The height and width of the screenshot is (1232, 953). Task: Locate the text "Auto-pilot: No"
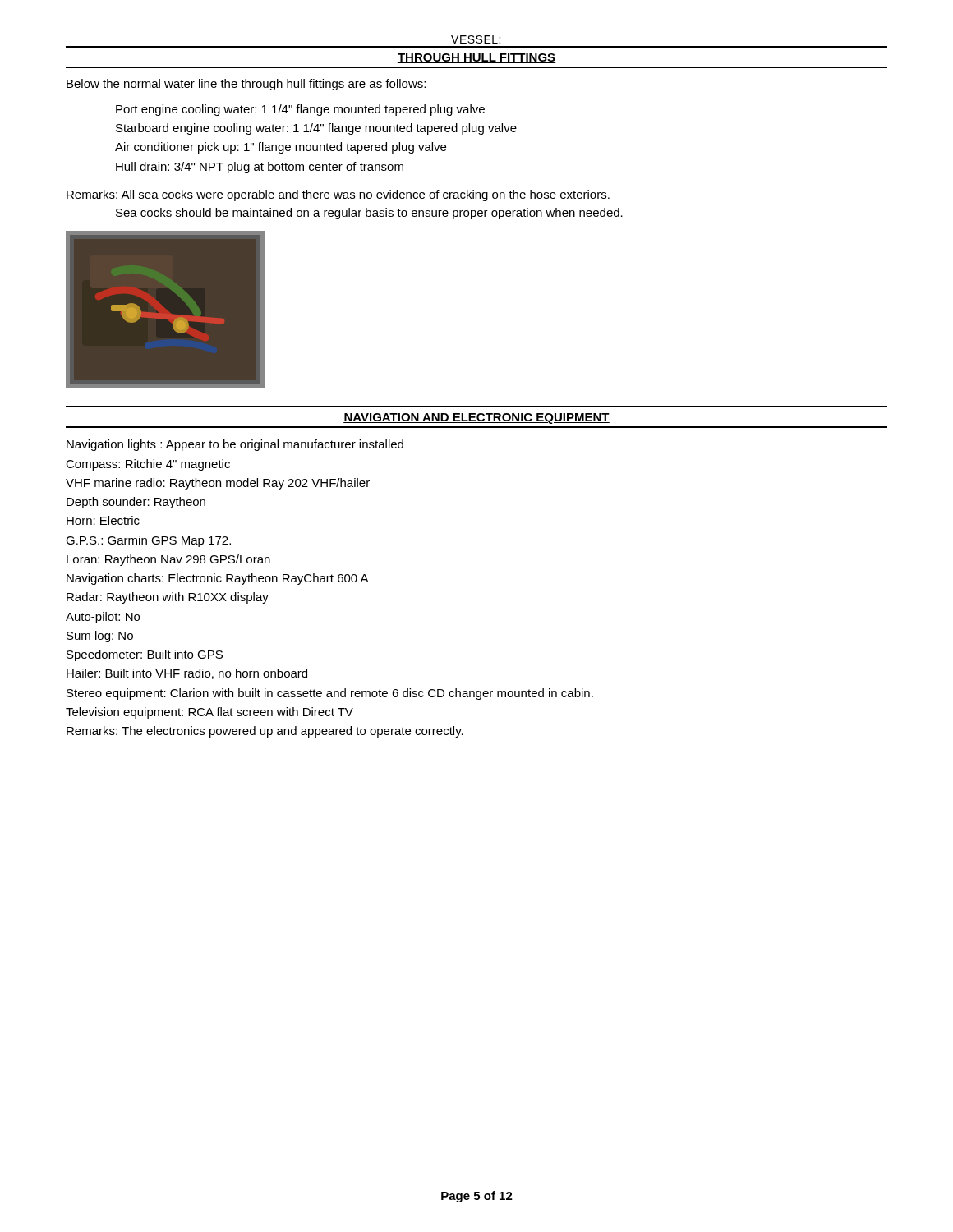coord(103,616)
